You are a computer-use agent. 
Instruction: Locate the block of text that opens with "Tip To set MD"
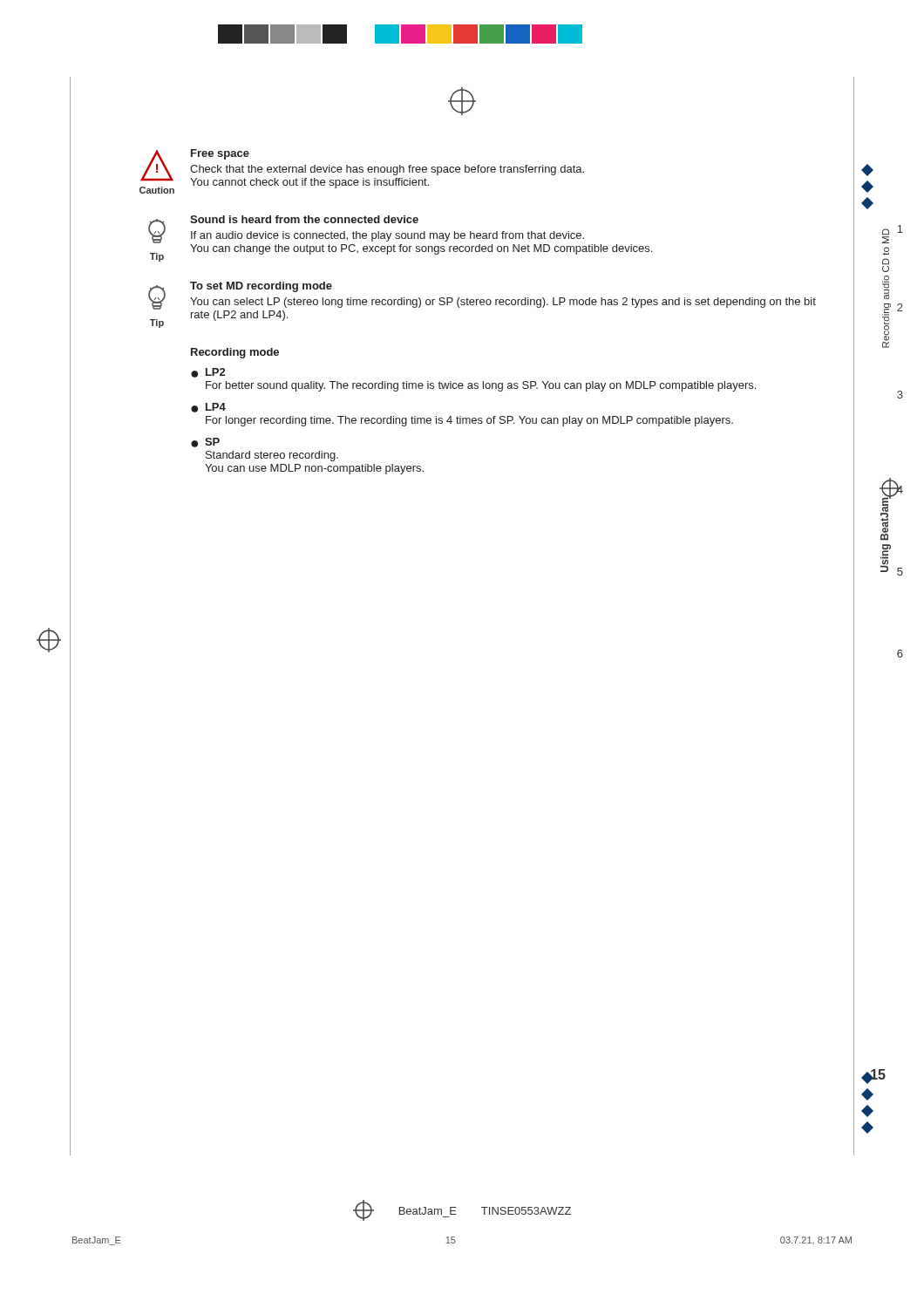484,303
